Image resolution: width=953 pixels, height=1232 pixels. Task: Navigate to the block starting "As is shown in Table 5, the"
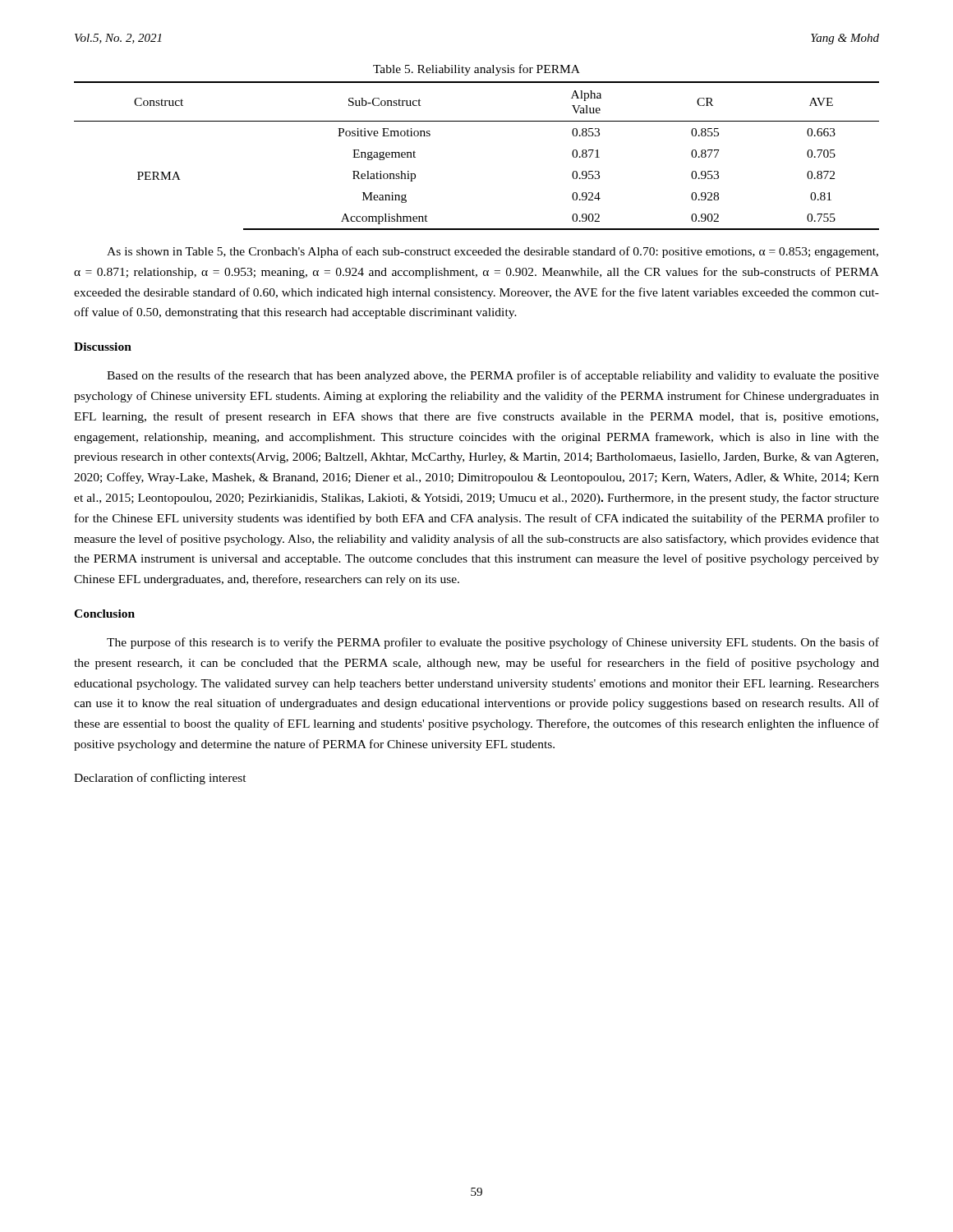476,281
